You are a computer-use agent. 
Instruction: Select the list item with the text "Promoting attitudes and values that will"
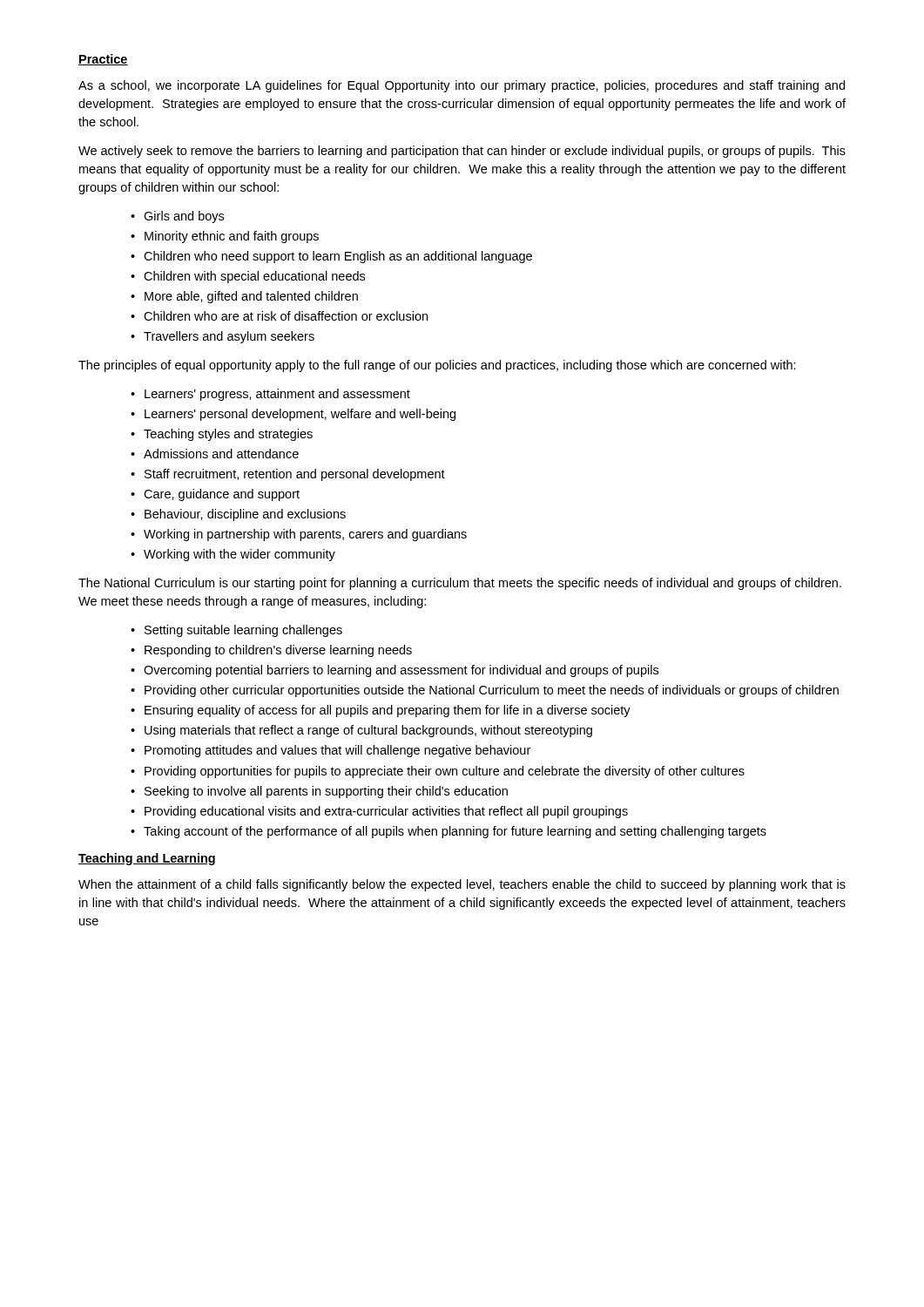coord(337,751)
